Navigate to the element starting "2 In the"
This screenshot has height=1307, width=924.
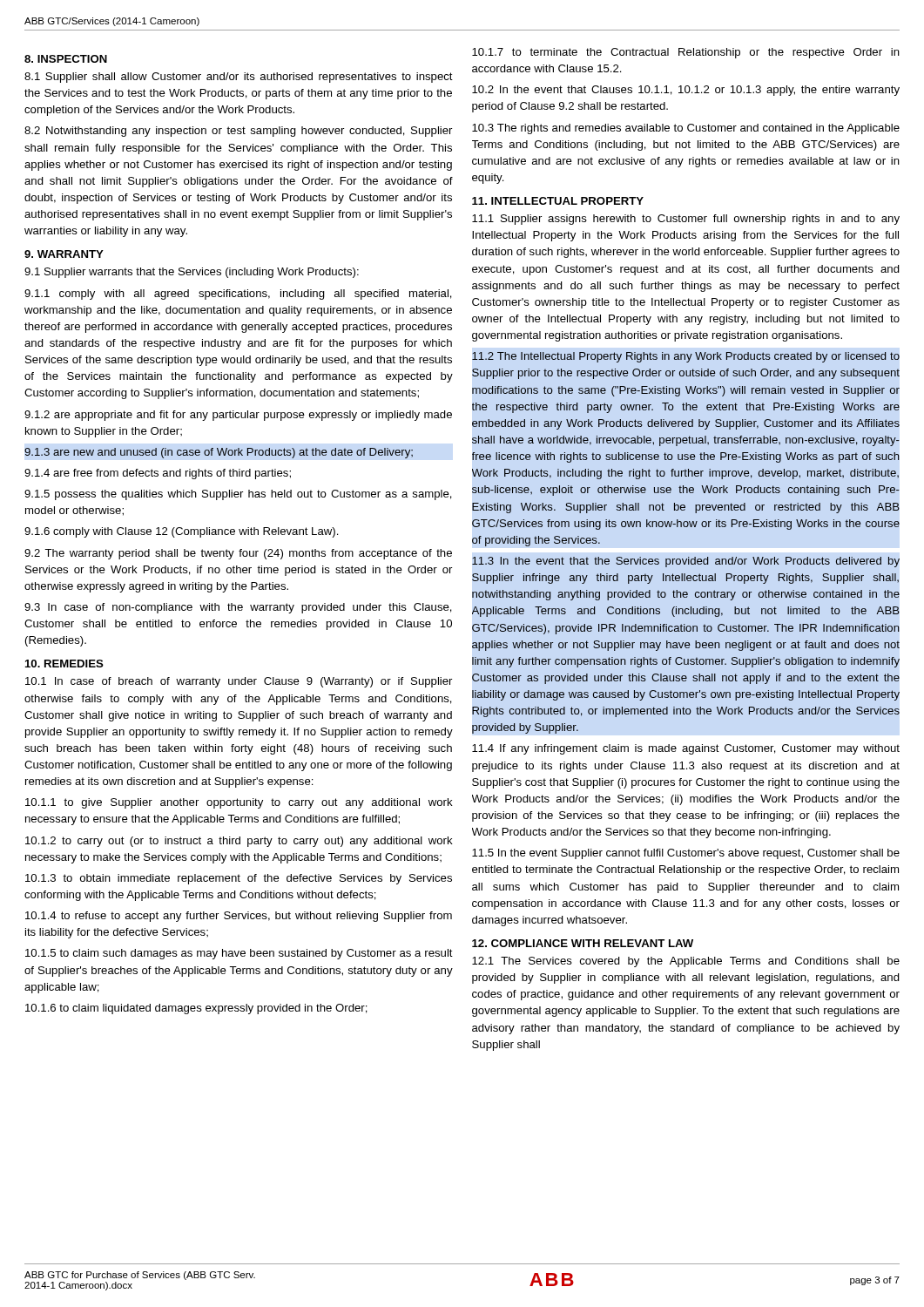click(x=686, y=98)
